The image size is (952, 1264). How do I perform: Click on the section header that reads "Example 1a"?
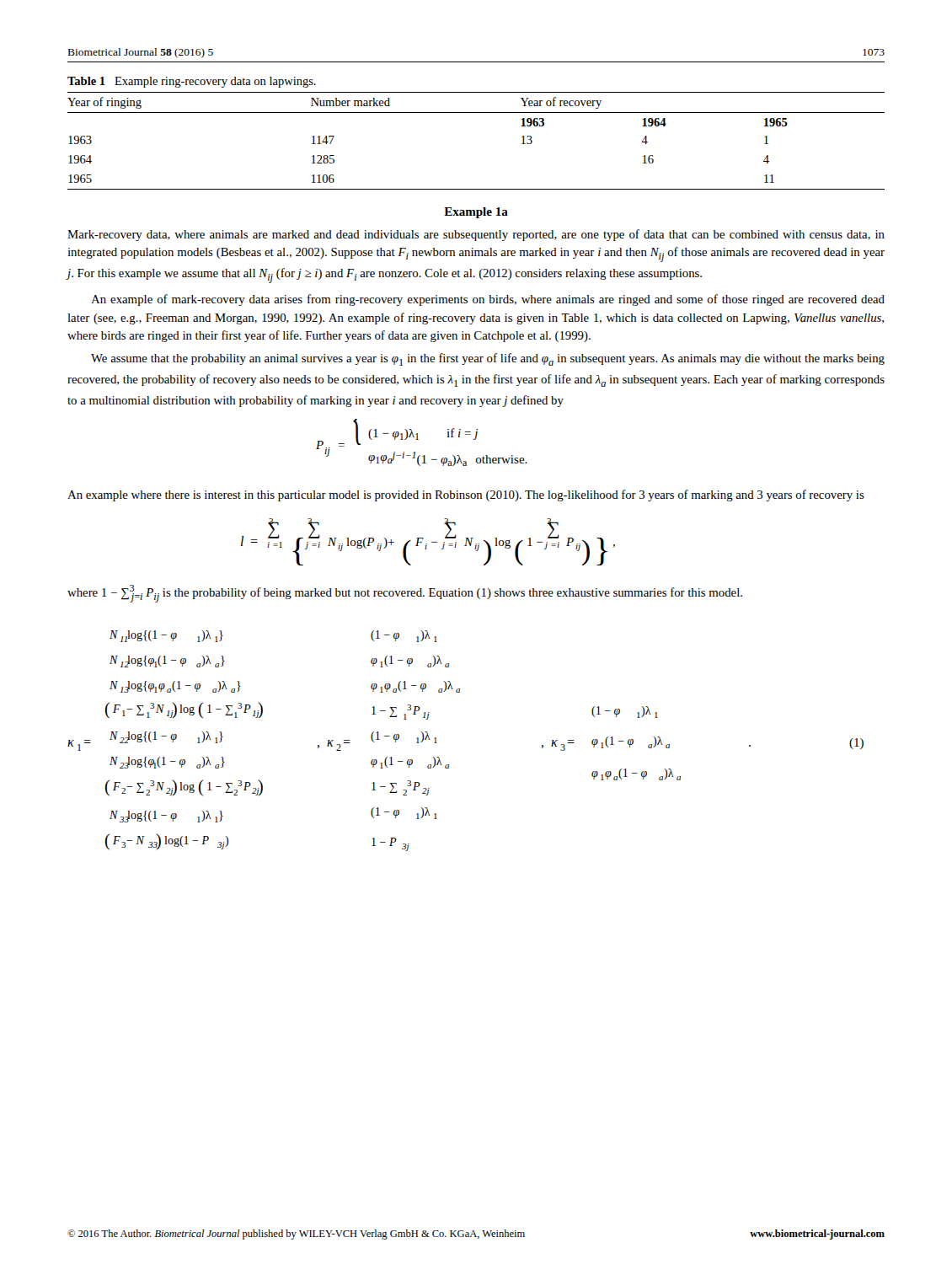pos(476,212)
